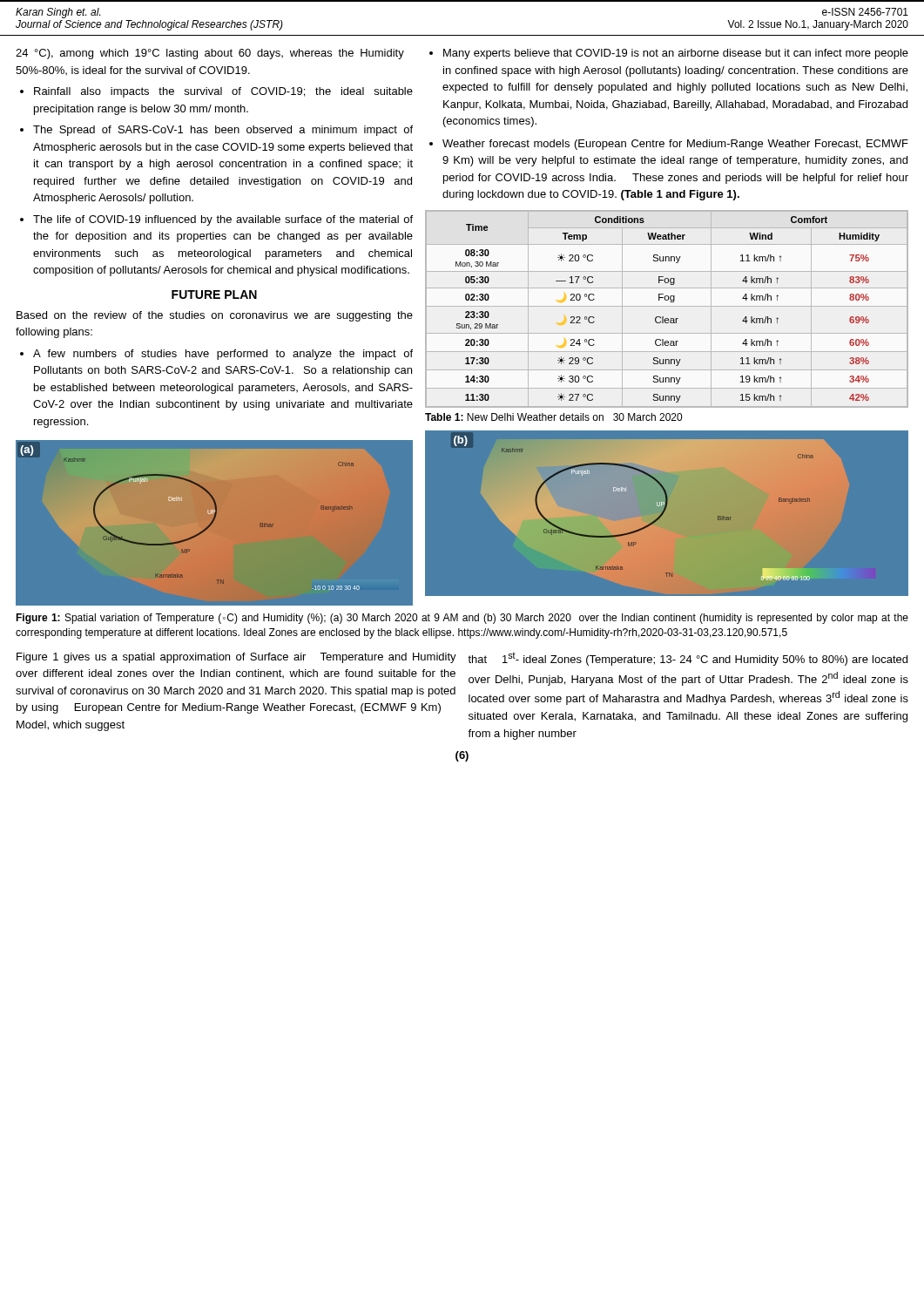
Task: Select the block starting "FUTURE PLAN"
Action: [214, 294]
